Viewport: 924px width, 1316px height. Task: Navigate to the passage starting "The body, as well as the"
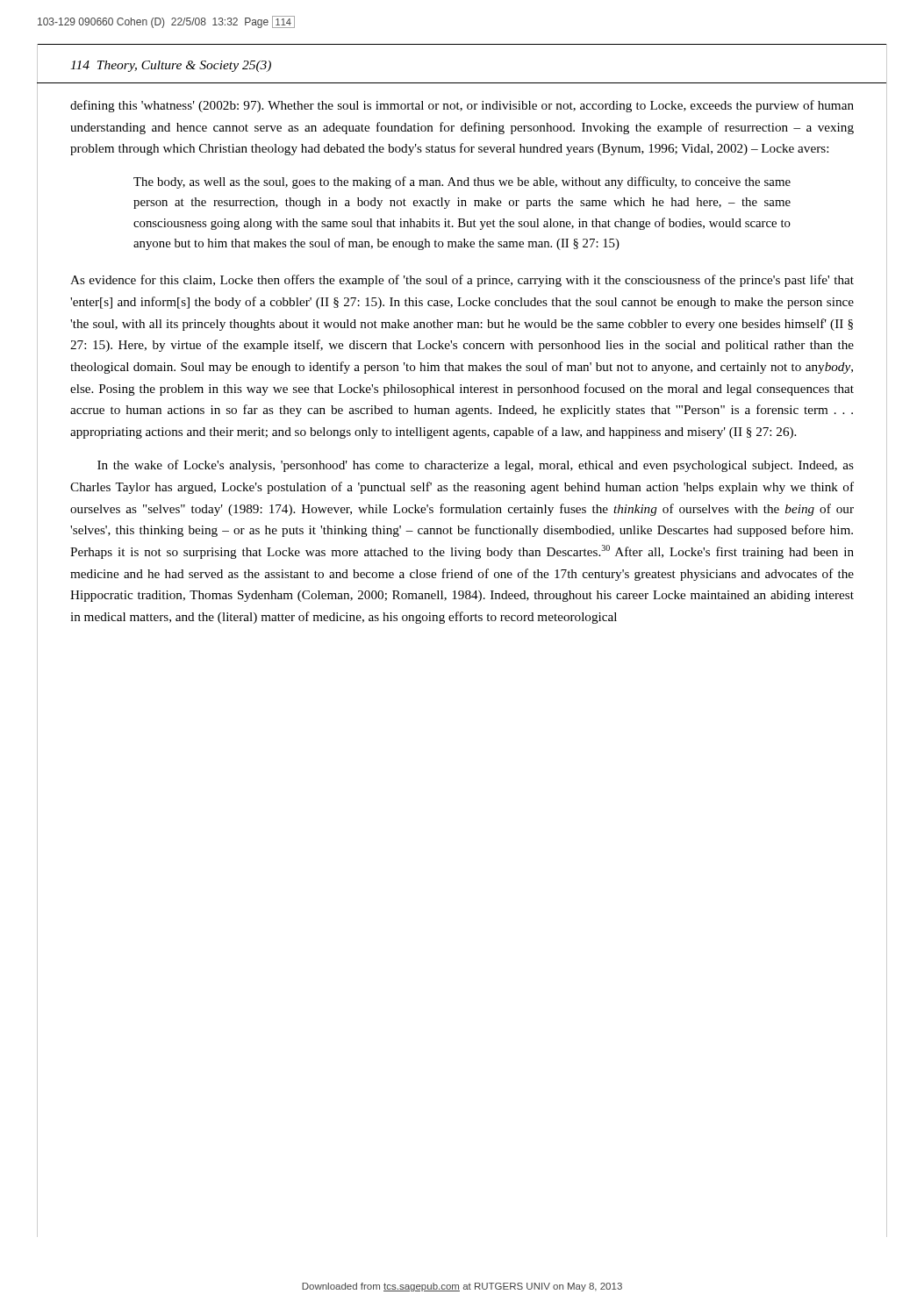coord(462,212)
